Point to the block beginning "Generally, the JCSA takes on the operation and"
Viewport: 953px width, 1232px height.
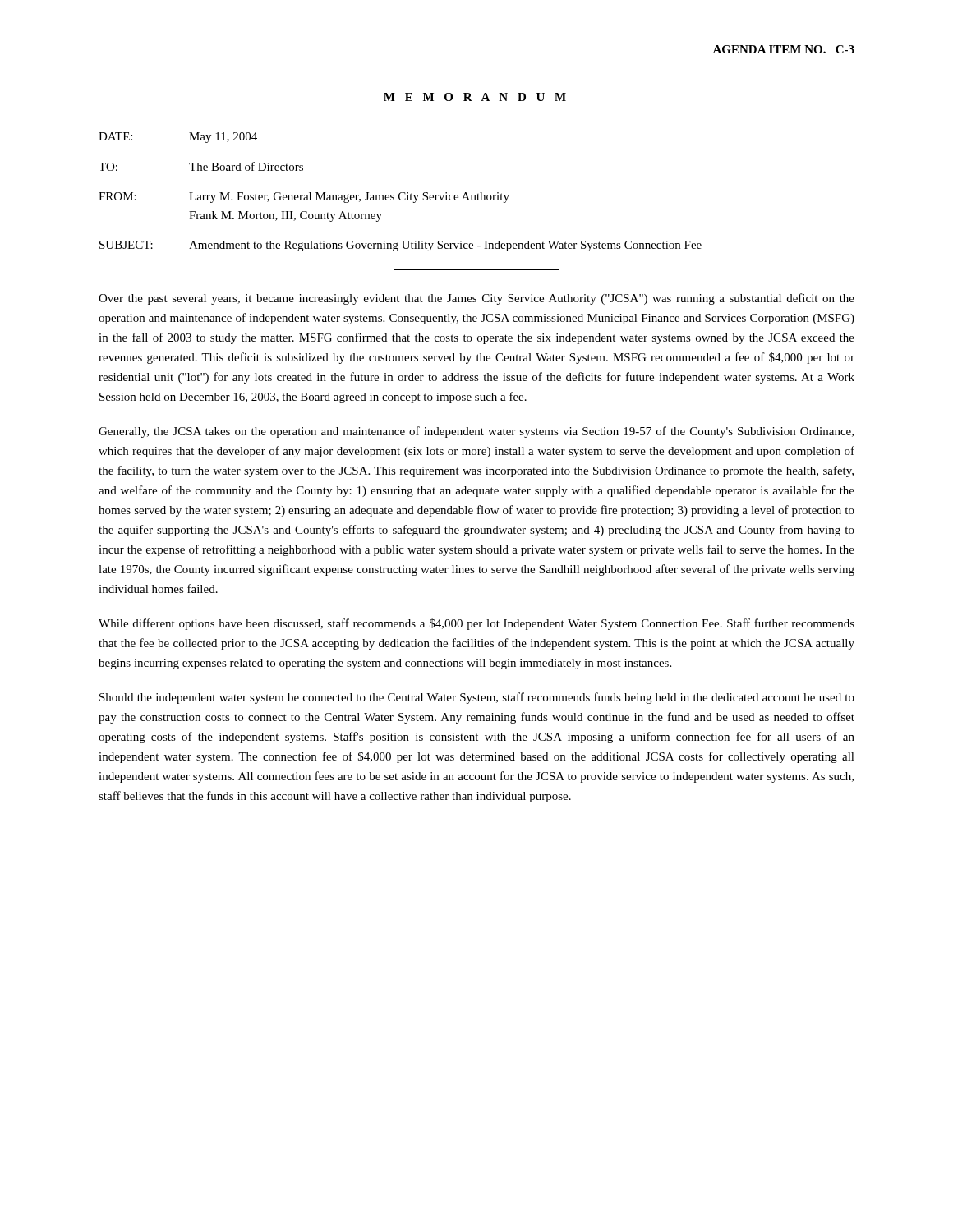pyautogui.click(x=476, y=510)
